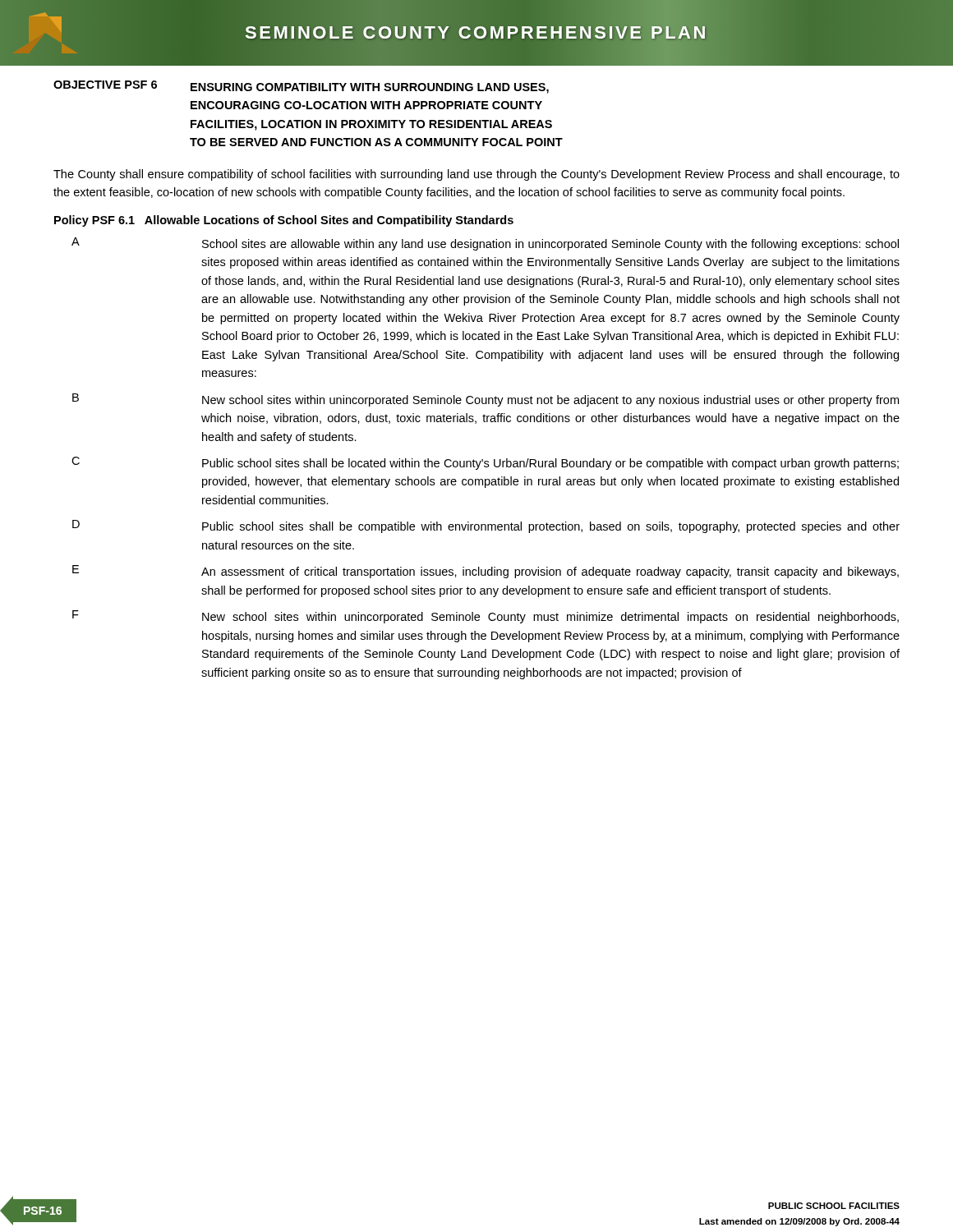Select the text block starting "OBJECTIVE PSF 6 ENSURING COMPATIBILITY WITH SURROUNDING LAND"

tap(308, 115)
